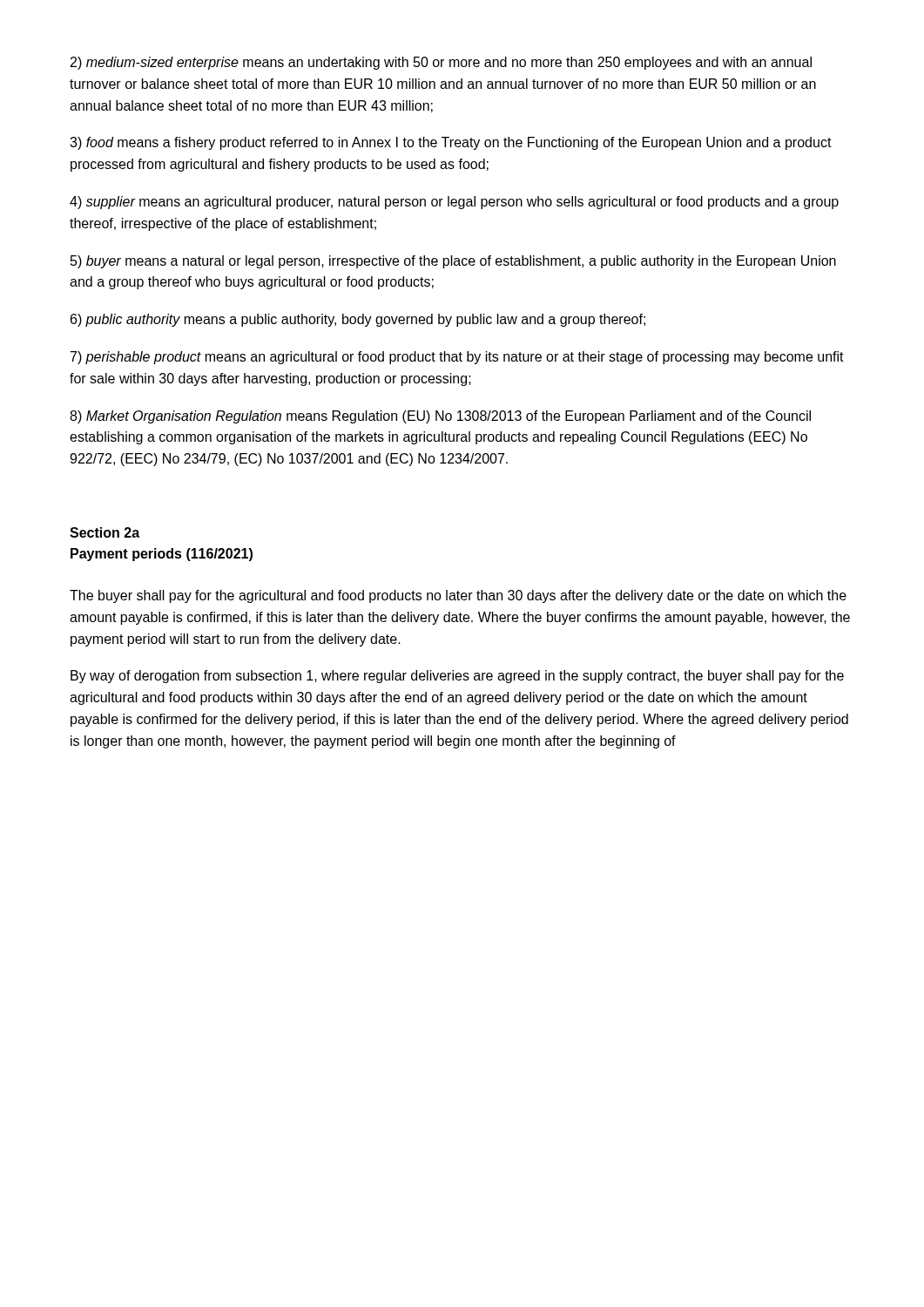Click on the region starting "5) buyer means a"
This screenshot has height=1307, width=924.
point(453,271)
